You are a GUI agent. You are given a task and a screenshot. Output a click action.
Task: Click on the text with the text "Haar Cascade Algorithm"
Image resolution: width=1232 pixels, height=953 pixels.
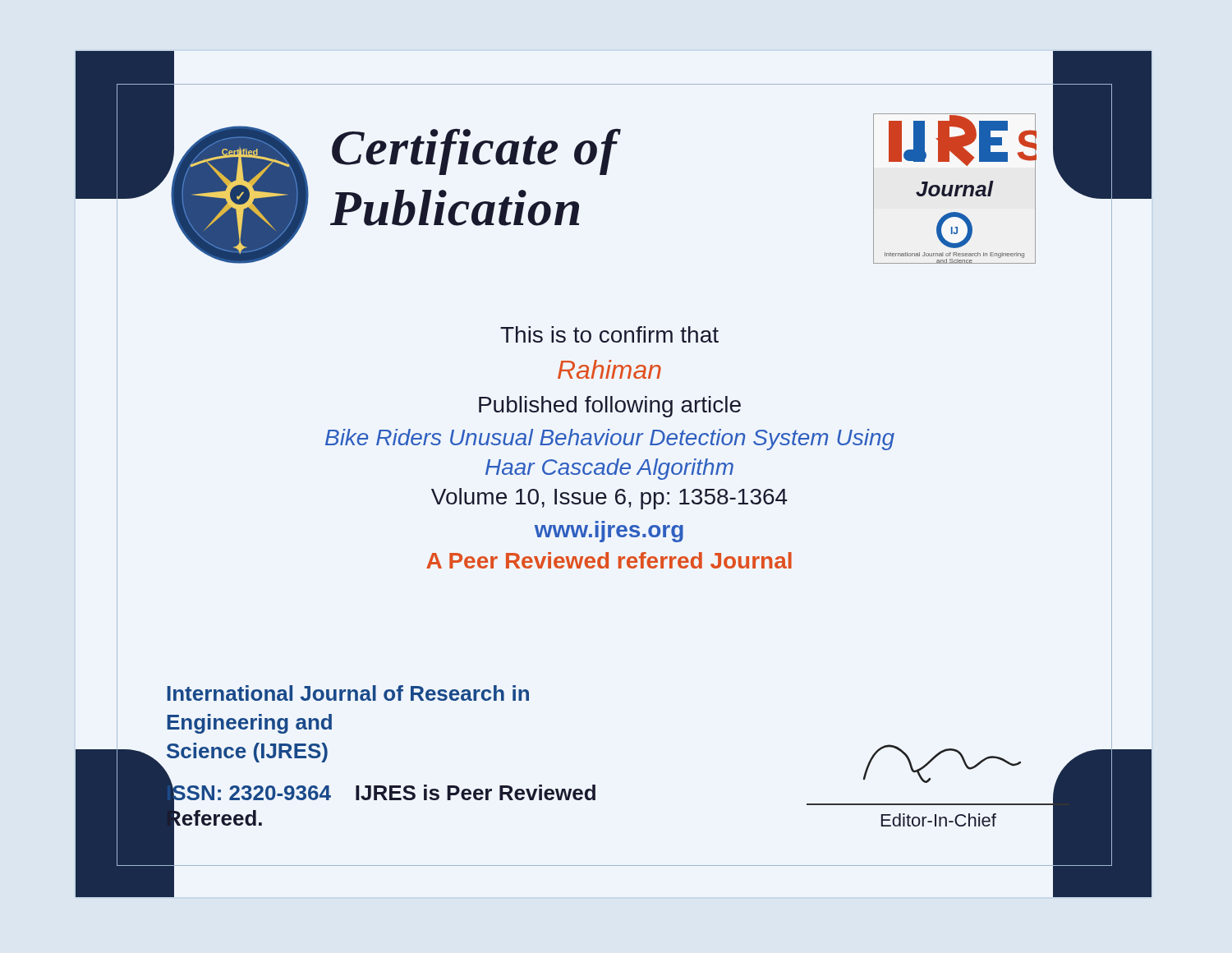609,467
